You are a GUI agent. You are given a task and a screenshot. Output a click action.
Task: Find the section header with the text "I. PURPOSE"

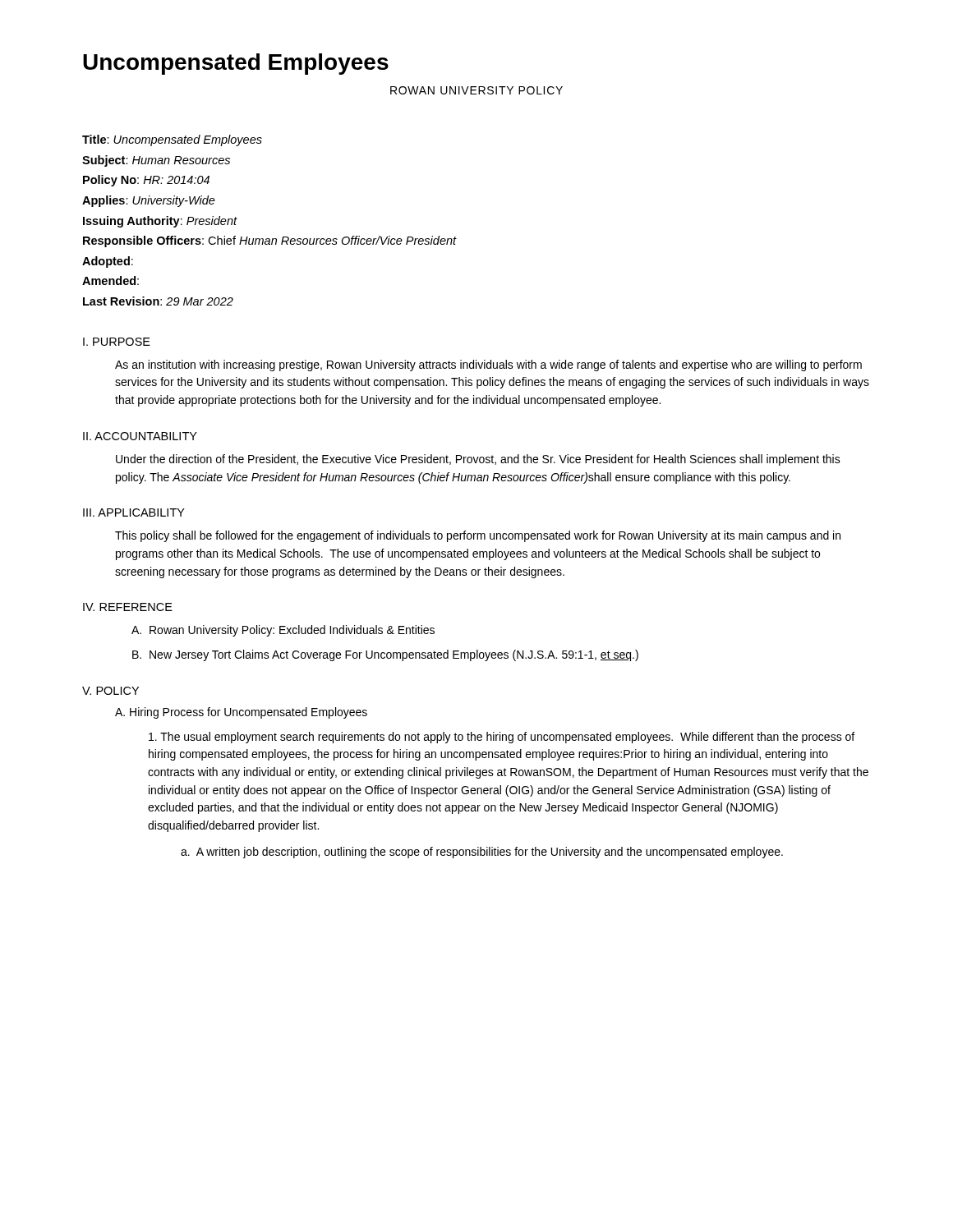click(x=116, y=341)
